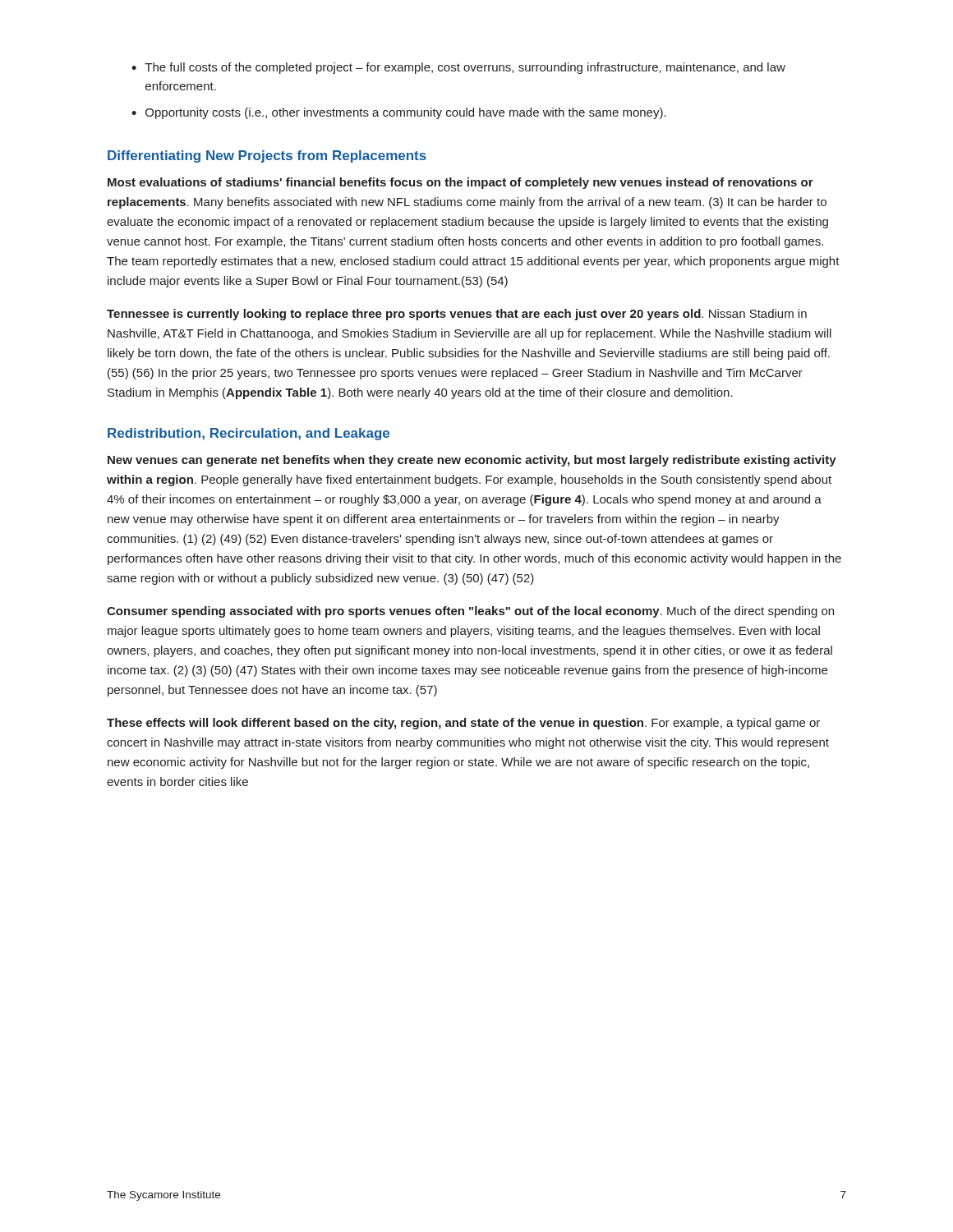The image size is (953, 1232).
Task: Navigate to the region starting "Differentiating New Projects"
Action: tap(267, 155)
